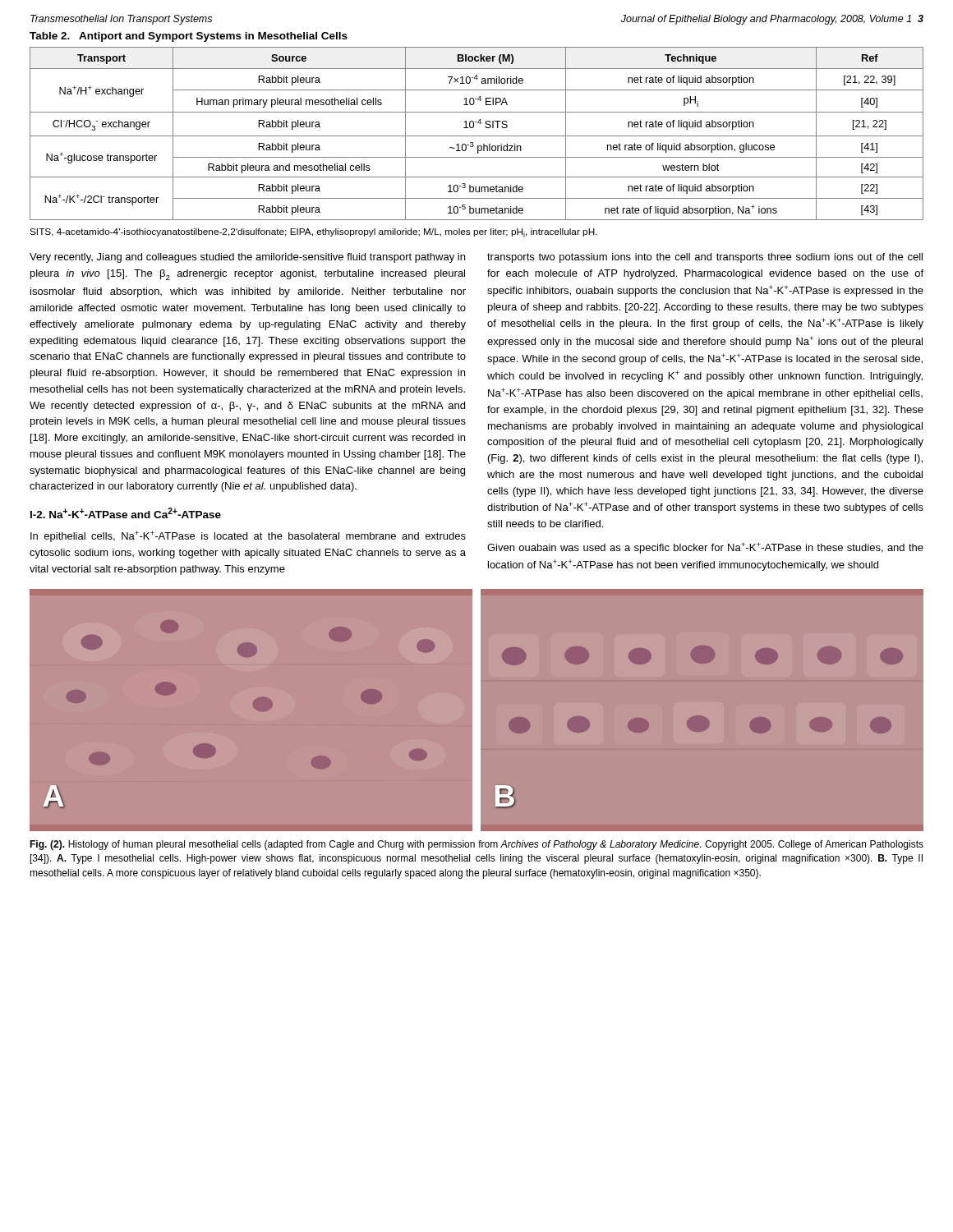
Task: Click on the photo
Action: pyautogui.click(x=476, y=710)
